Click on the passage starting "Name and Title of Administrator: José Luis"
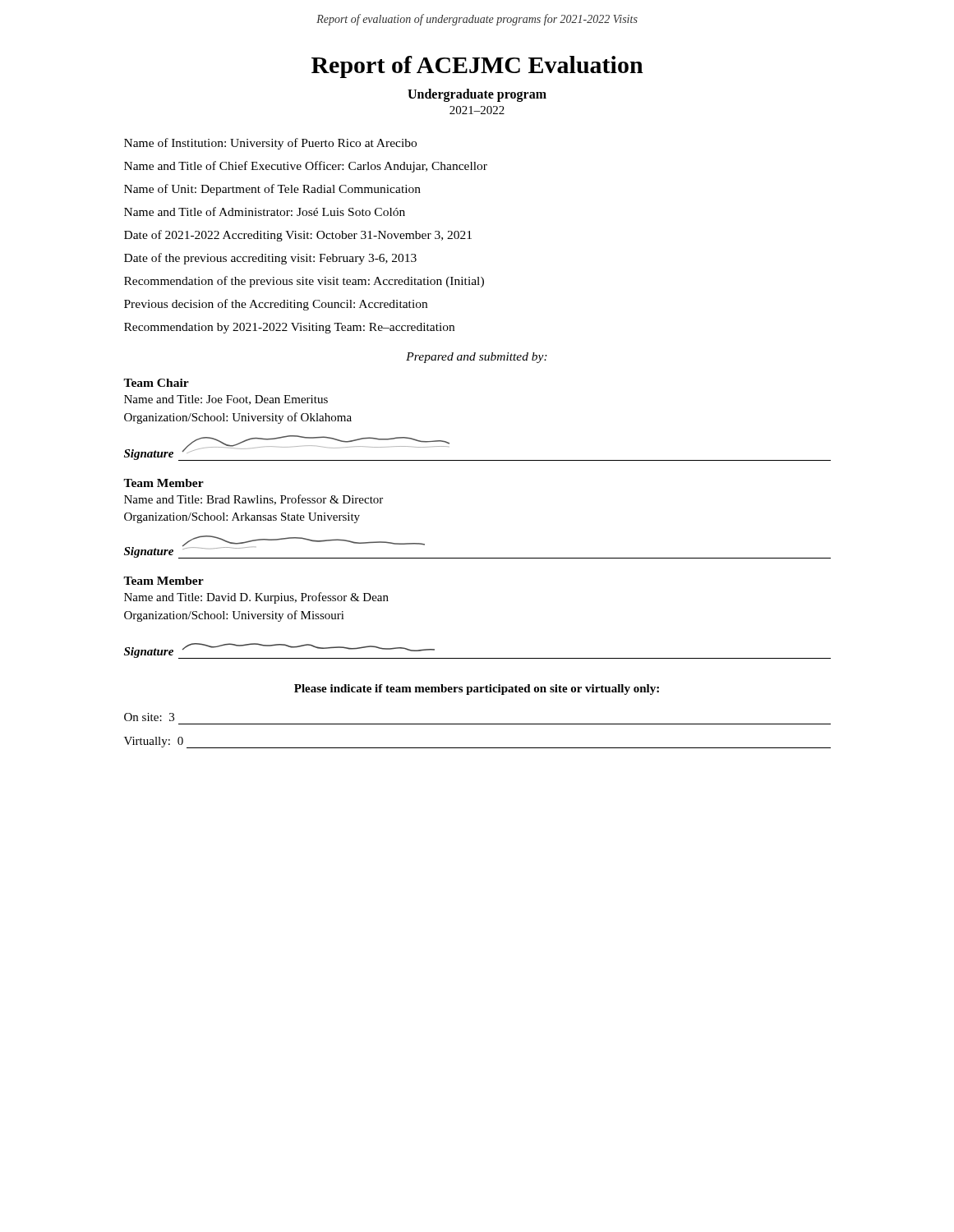Screen dimensions: 1232x954 (264, 211)
